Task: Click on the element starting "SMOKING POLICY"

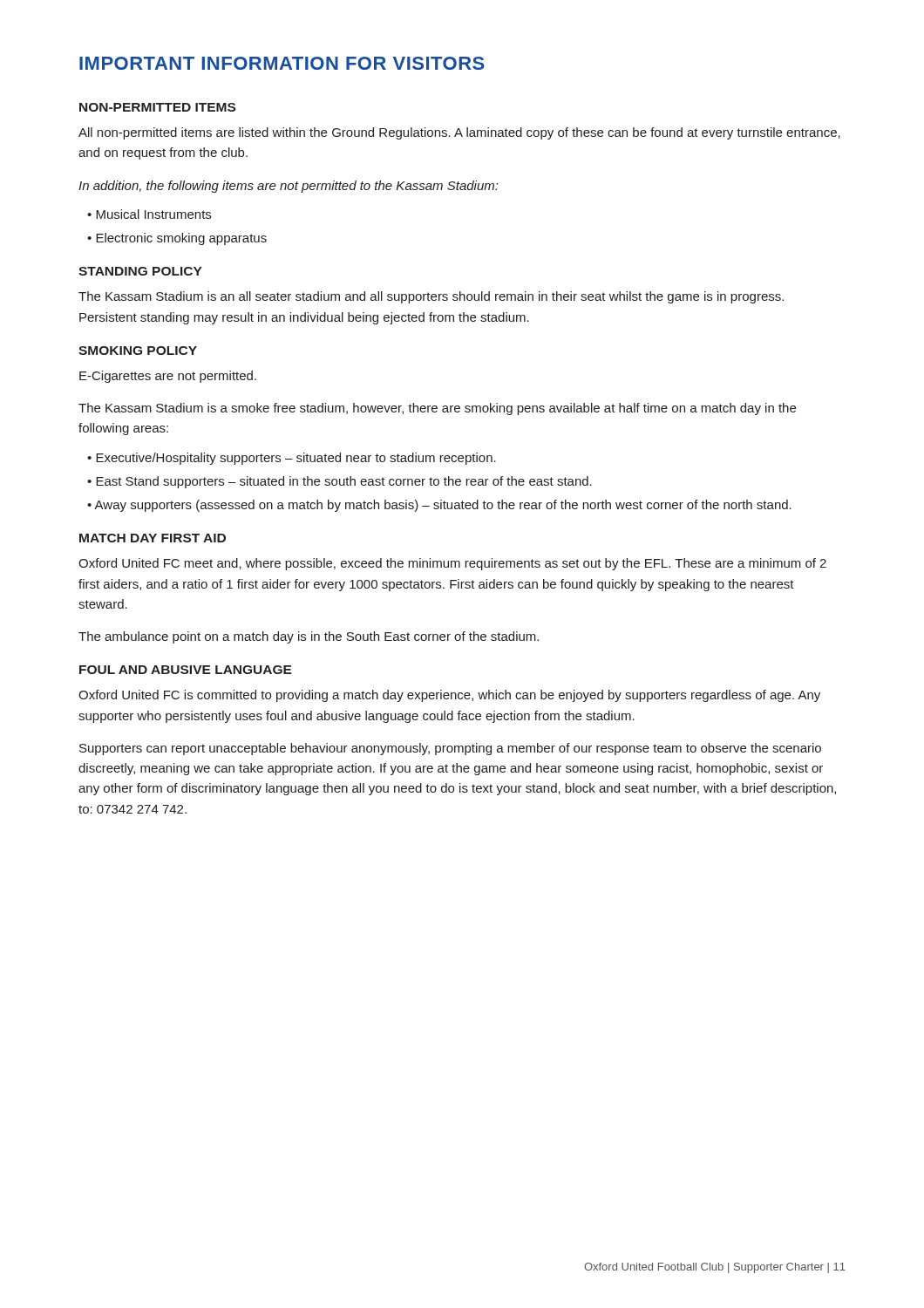Action: click(x=138, y=351)
